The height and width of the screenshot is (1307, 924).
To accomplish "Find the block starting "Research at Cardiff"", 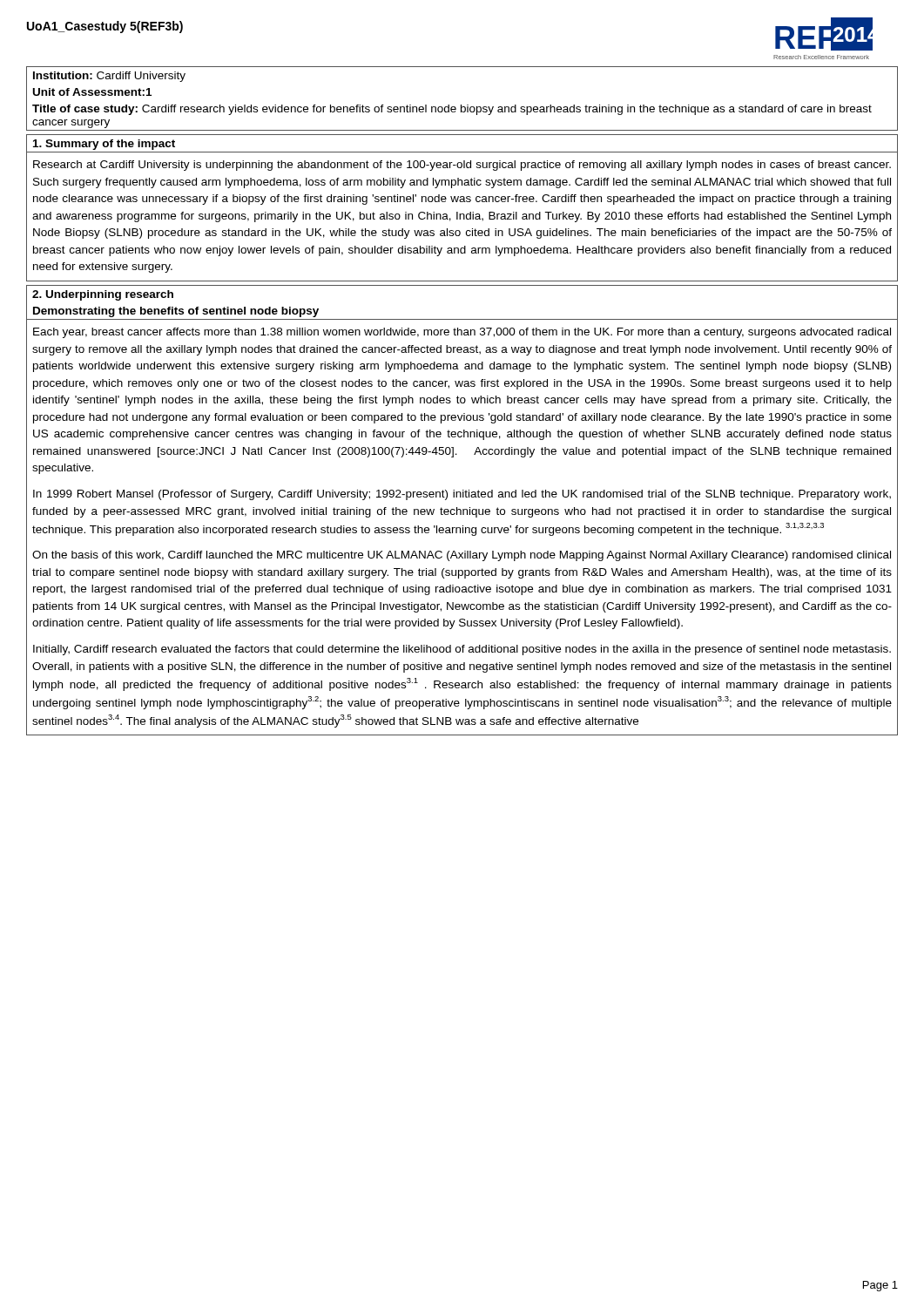I will pos(462,216).
